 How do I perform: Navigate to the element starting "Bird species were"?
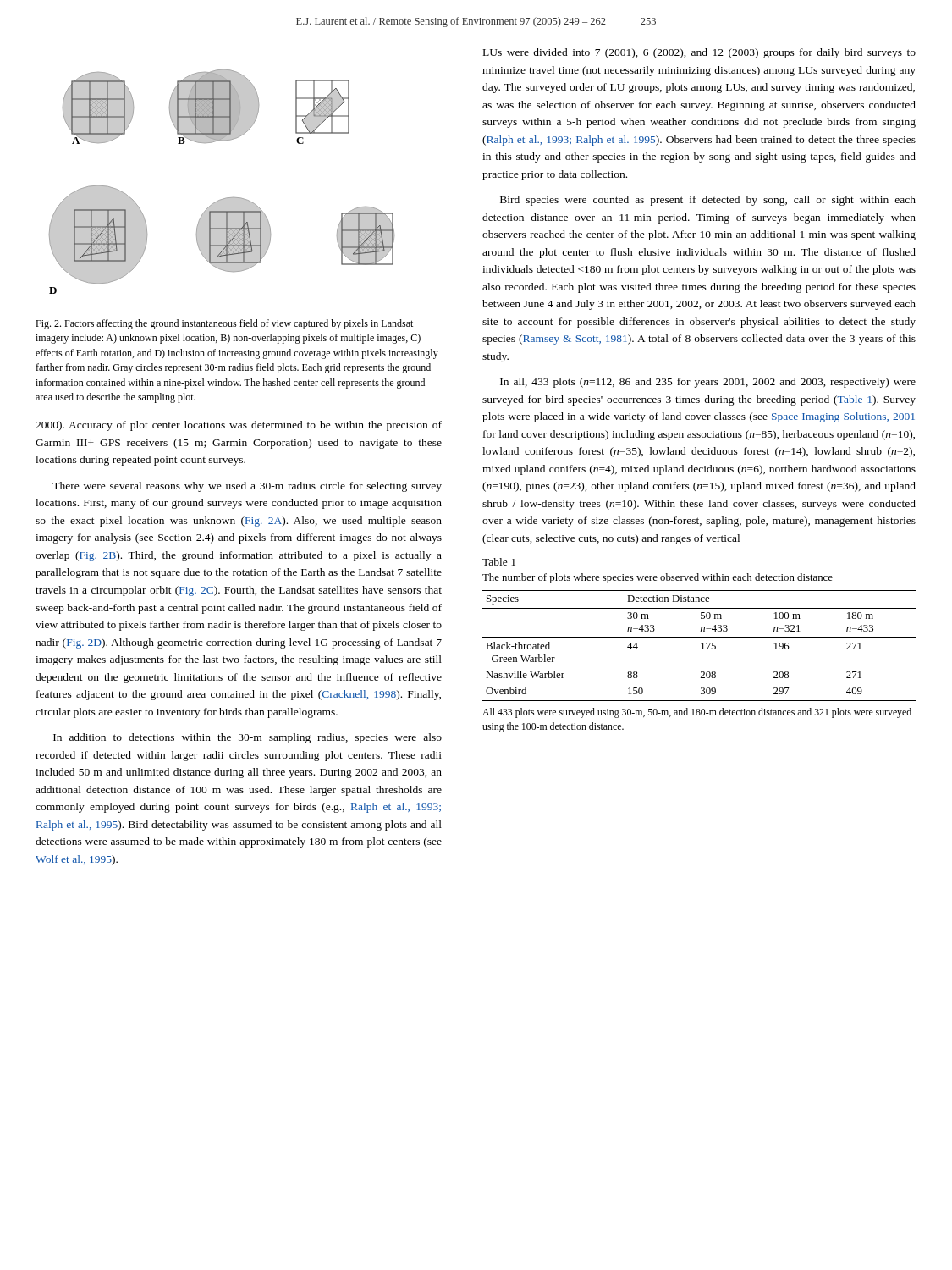699,278
